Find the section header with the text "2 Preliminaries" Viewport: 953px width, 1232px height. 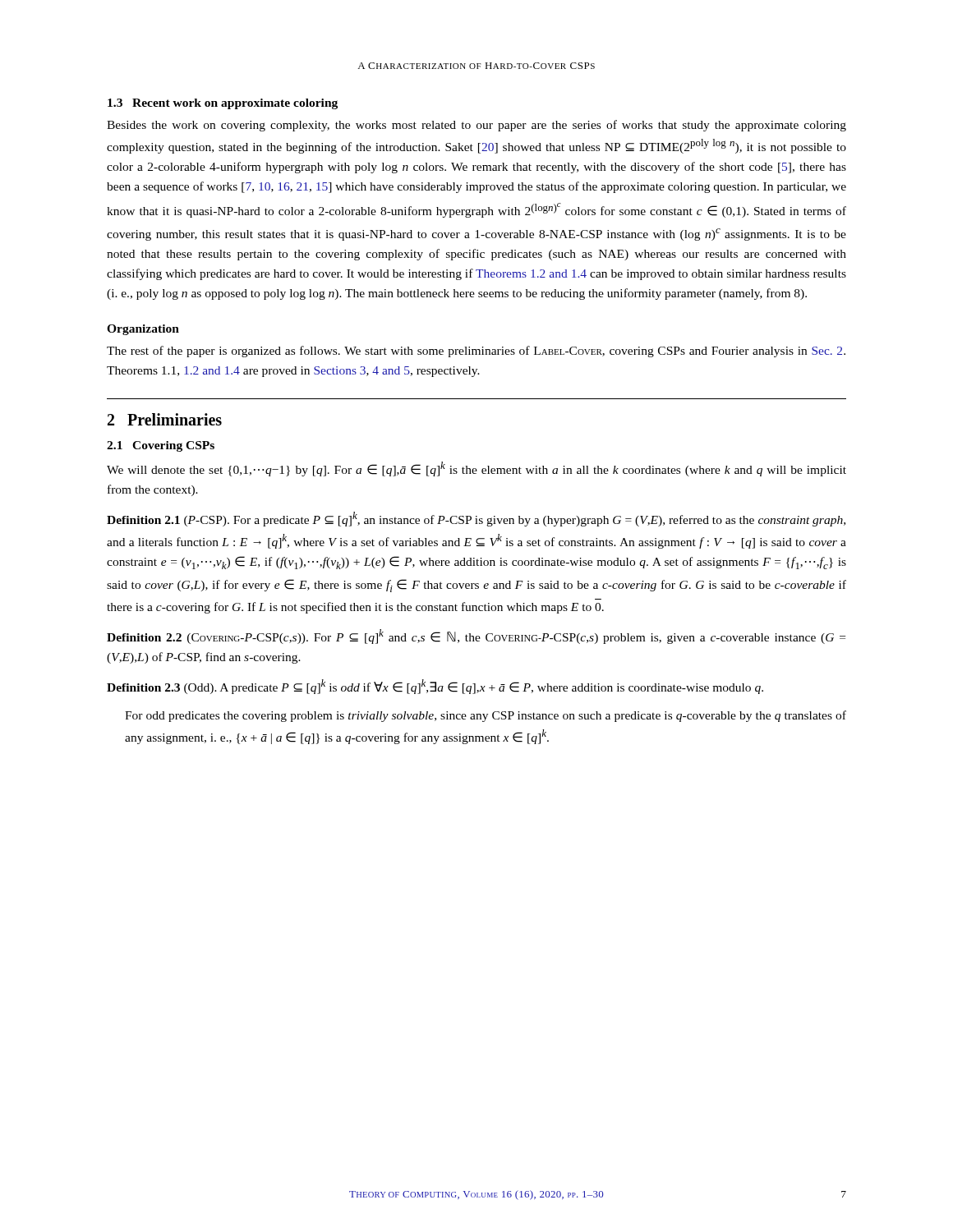tap(165, 419)
